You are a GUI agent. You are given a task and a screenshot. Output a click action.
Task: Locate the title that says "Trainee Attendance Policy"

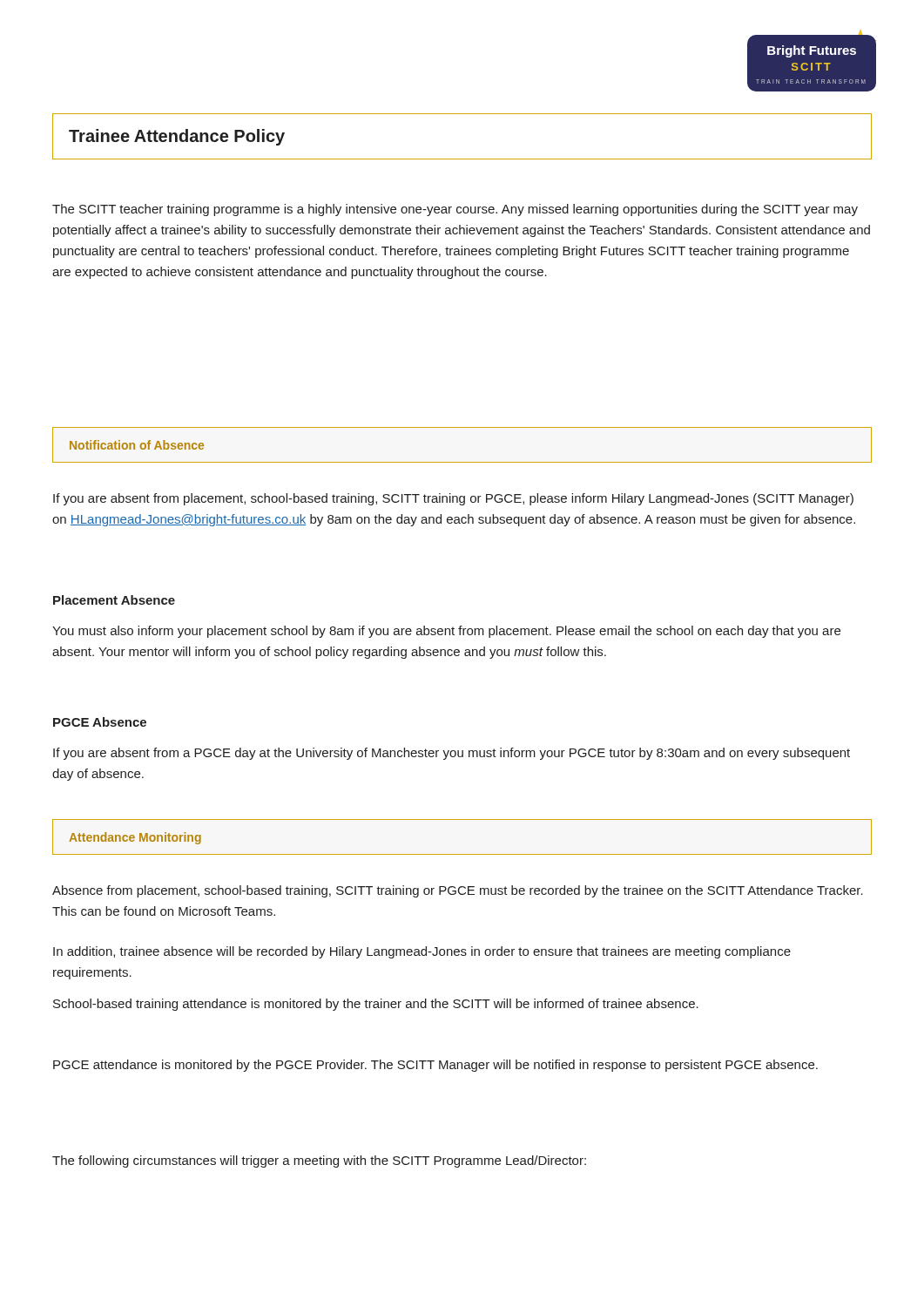click(177, 136)
